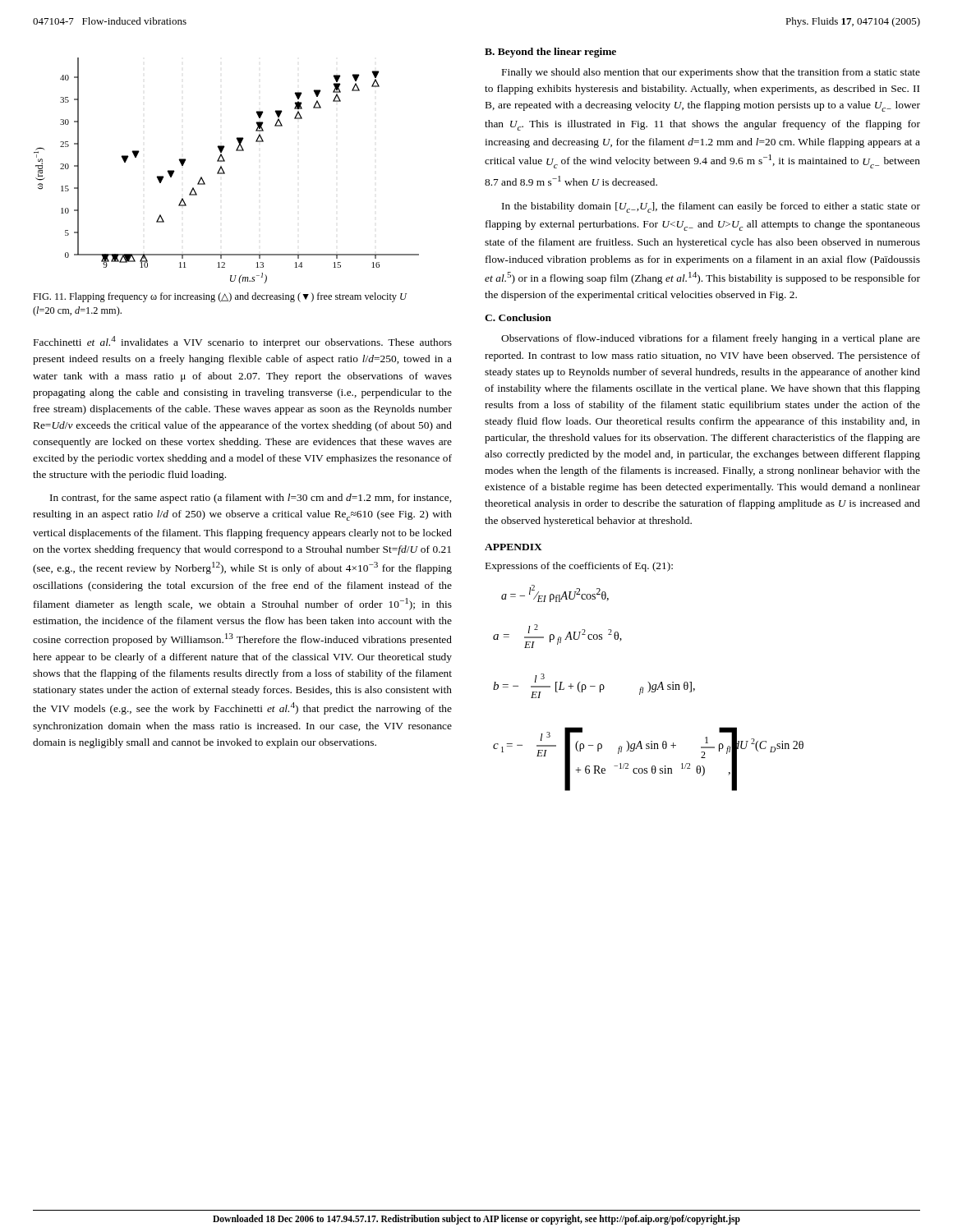
Task: Click on the passage starting "Facchinetti et al.4 invalidates a VIV scenario to"
Action: (x=242, y=541)
